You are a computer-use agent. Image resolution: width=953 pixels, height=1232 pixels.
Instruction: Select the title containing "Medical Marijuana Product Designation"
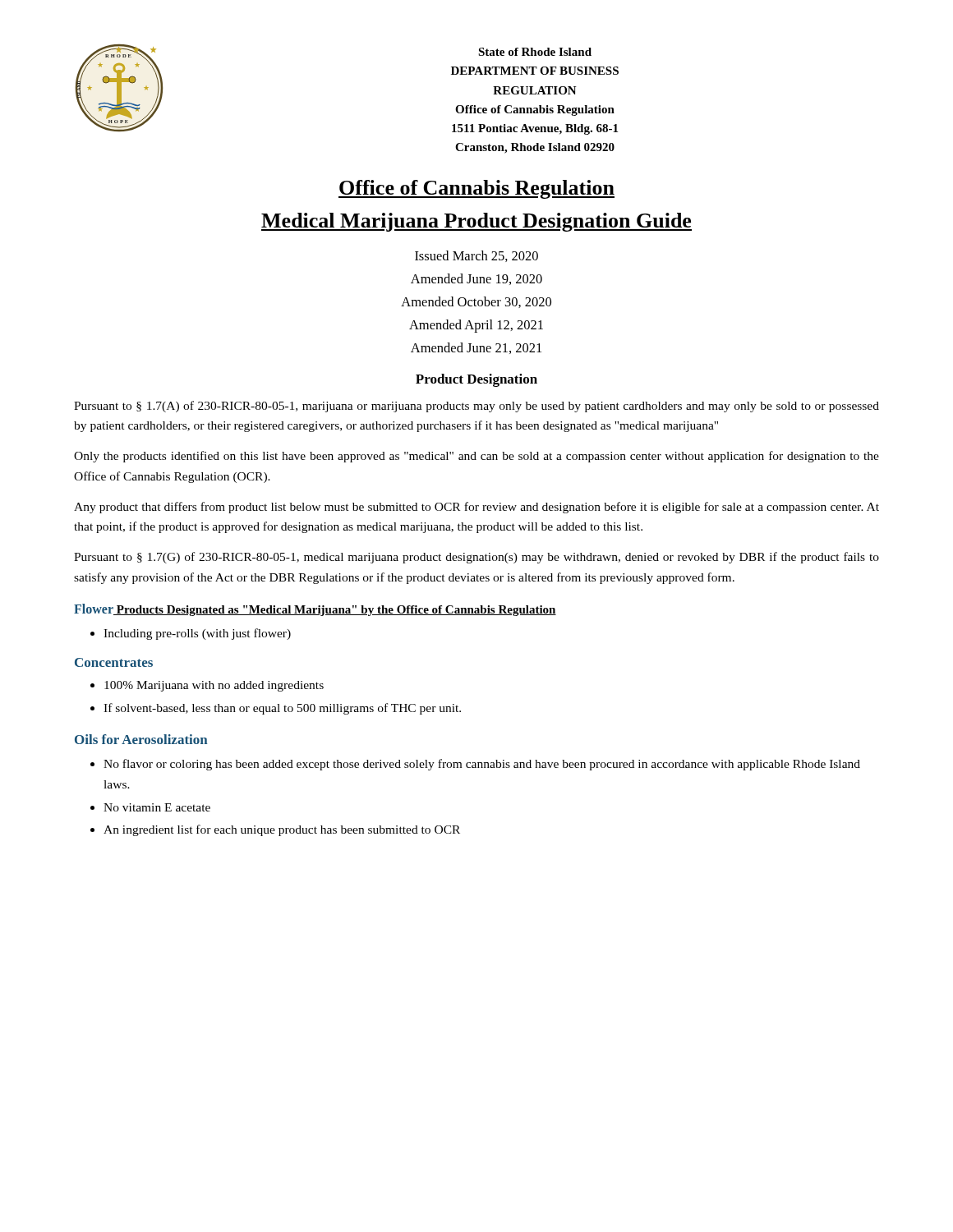pyautogui.click(x=476, y=220)
